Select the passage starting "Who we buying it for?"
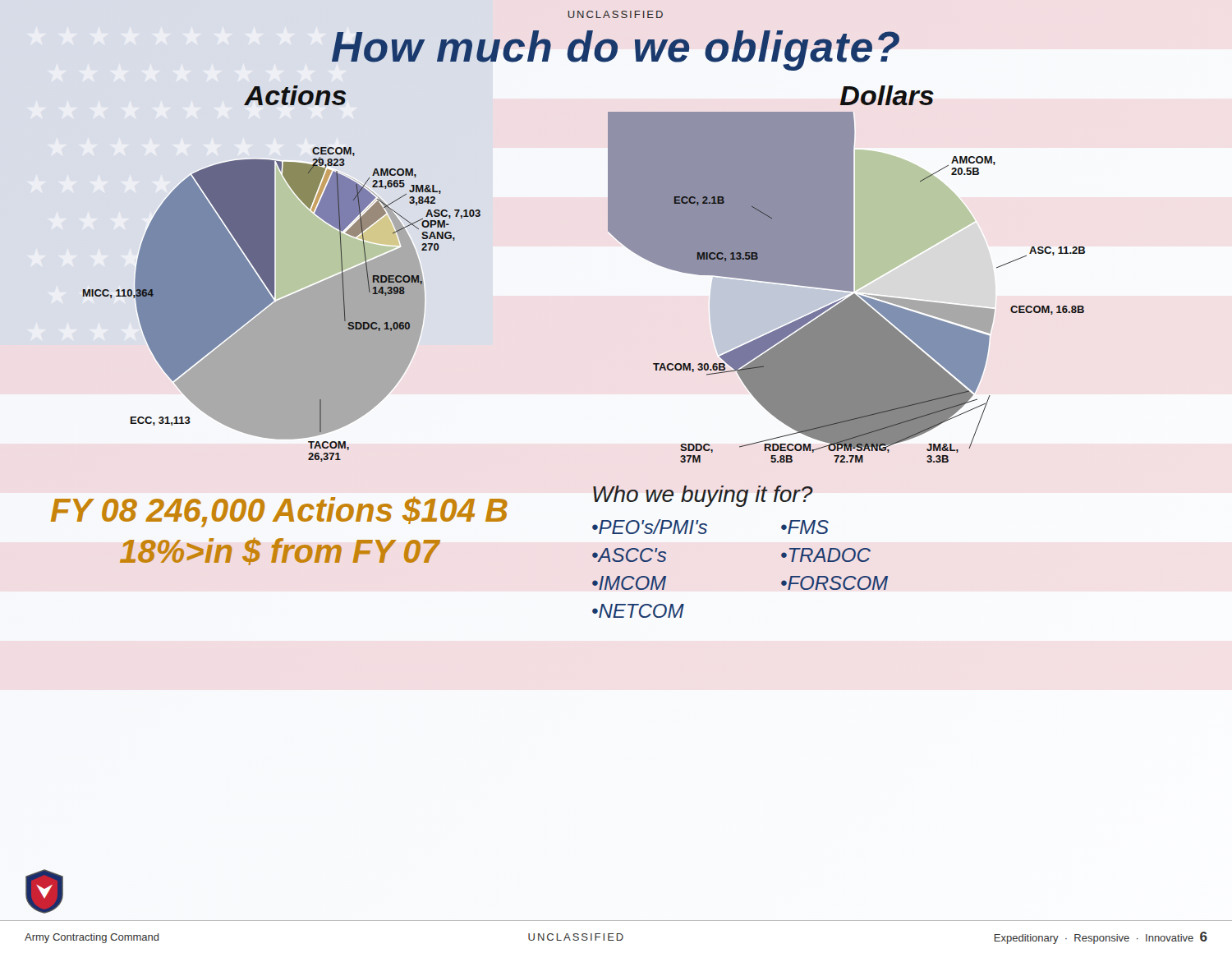The height and width of the screenshot is (953, 1232). pyautogui.click(x=702, y=494)
